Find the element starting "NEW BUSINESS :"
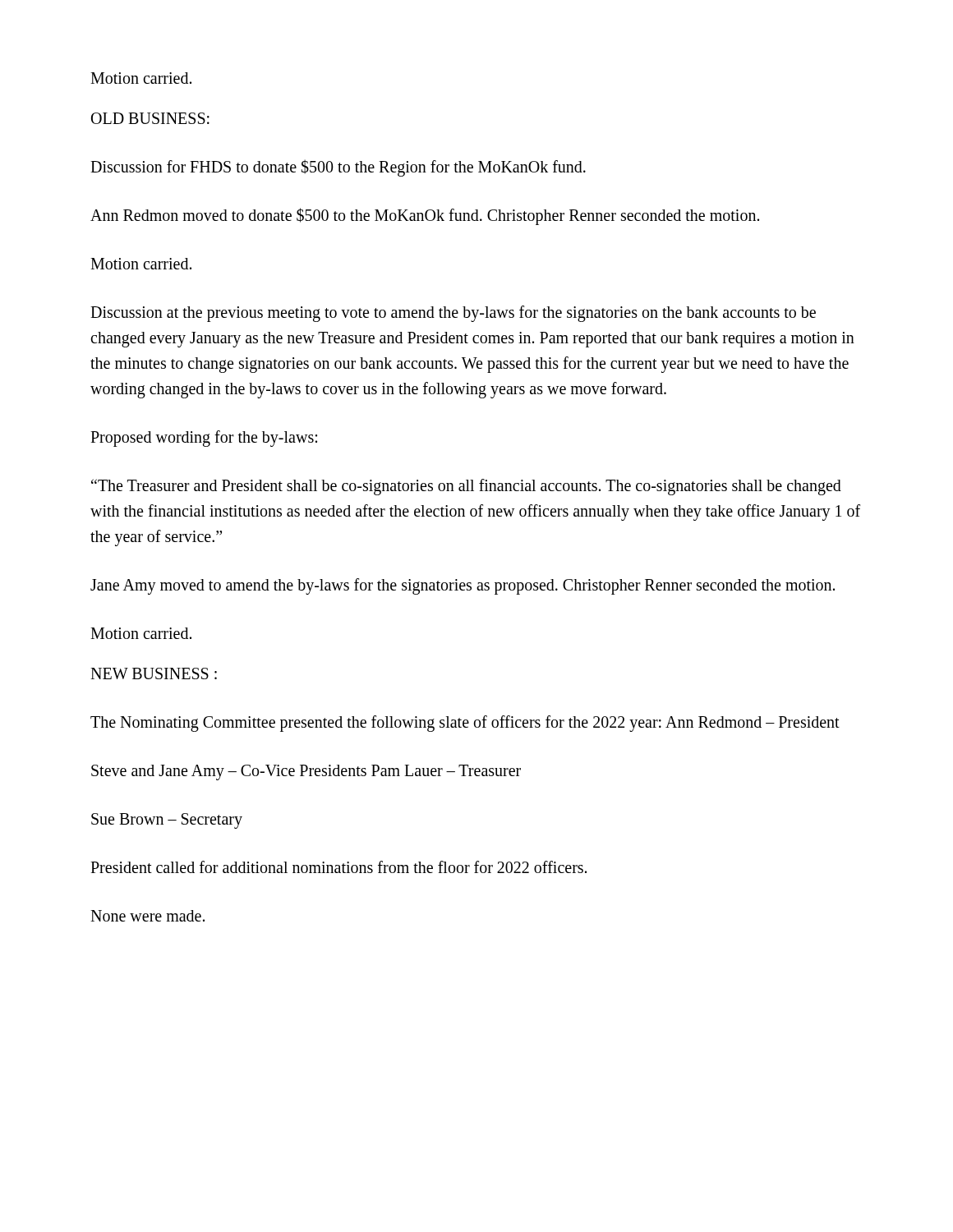Image resolution: width=953 pixels, height=1232 pixels. click(154, 673)
